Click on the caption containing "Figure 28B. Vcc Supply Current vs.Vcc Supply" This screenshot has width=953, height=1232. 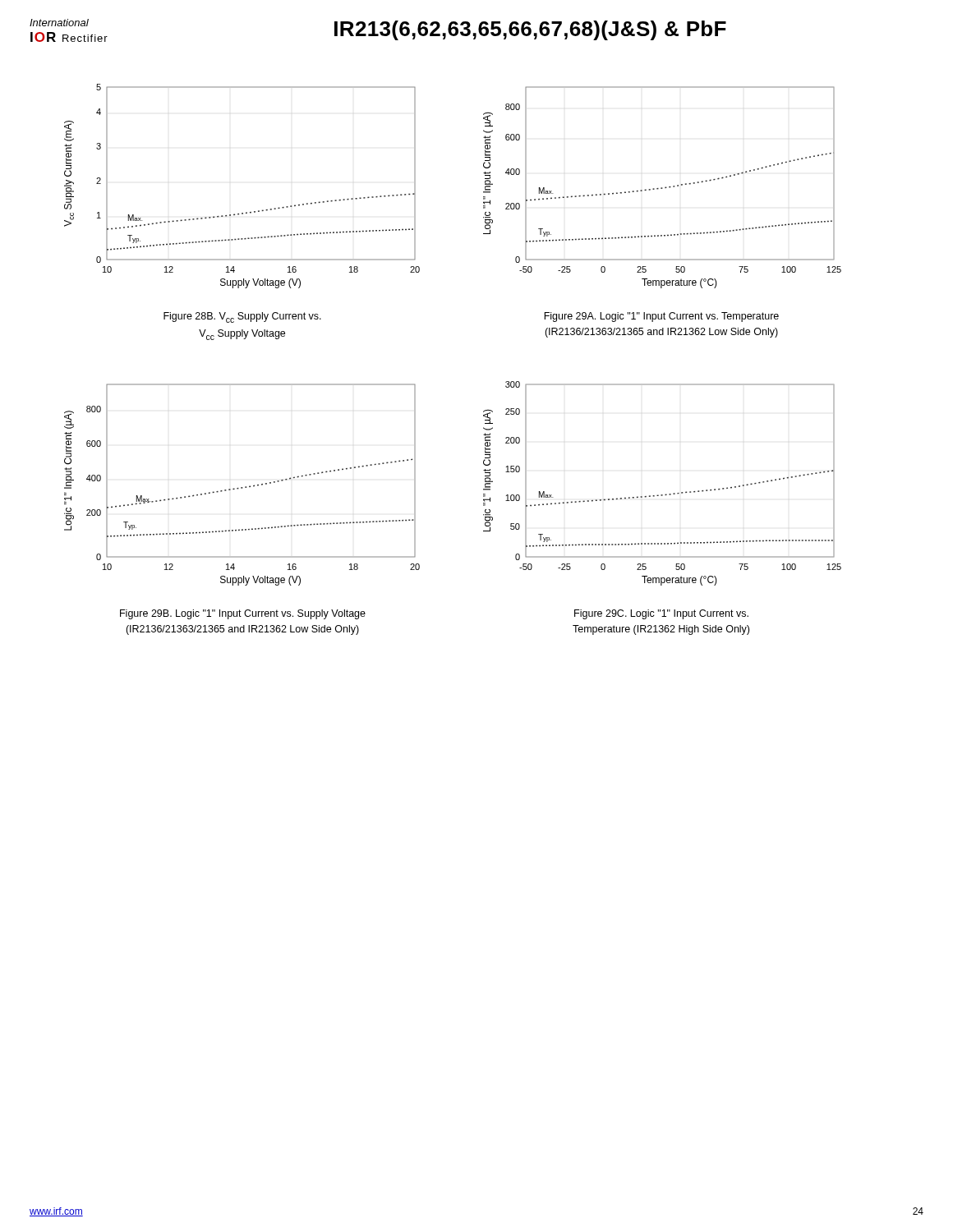(242, 326)
